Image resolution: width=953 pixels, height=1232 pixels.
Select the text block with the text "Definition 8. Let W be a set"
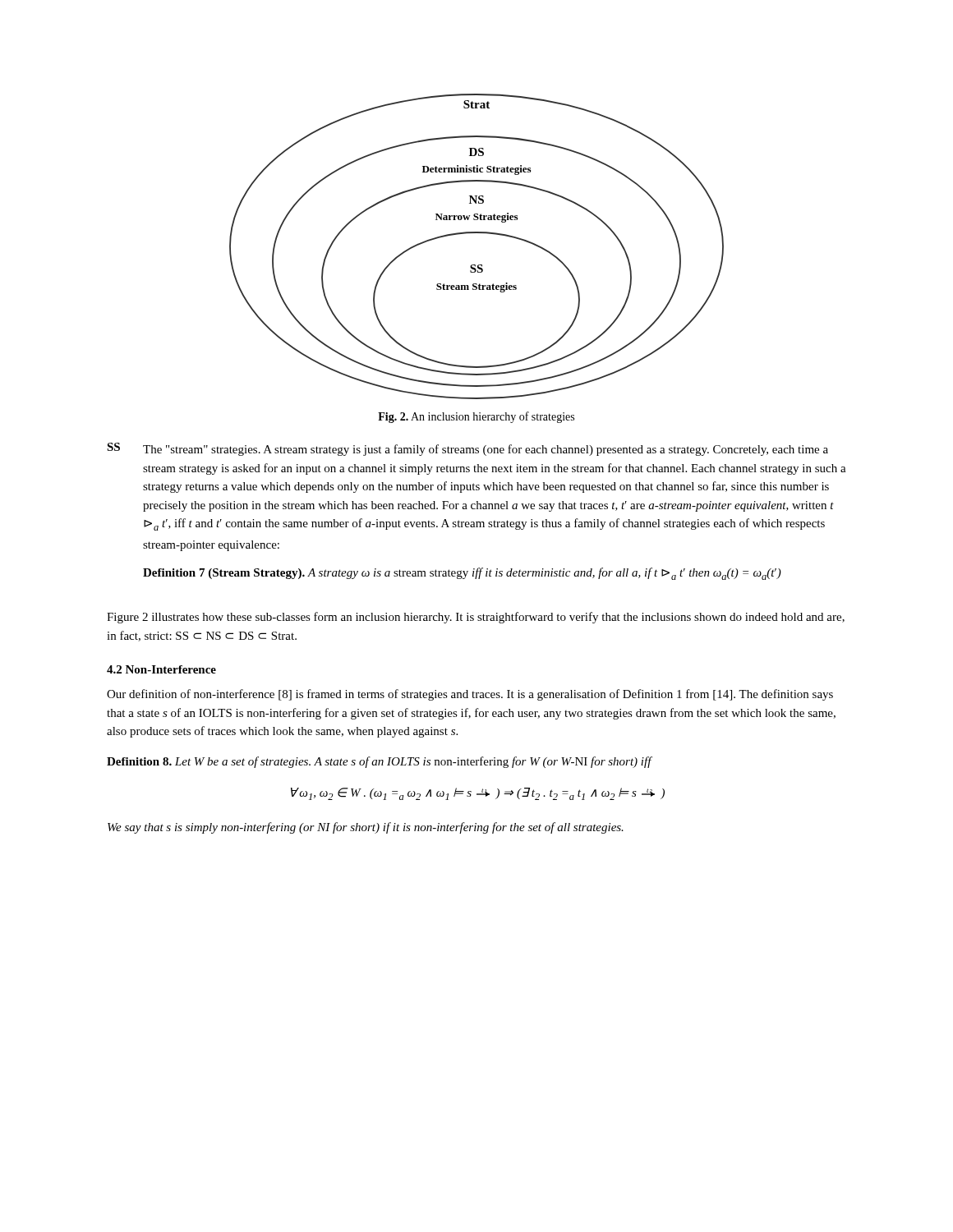click(x=379, y=761)
